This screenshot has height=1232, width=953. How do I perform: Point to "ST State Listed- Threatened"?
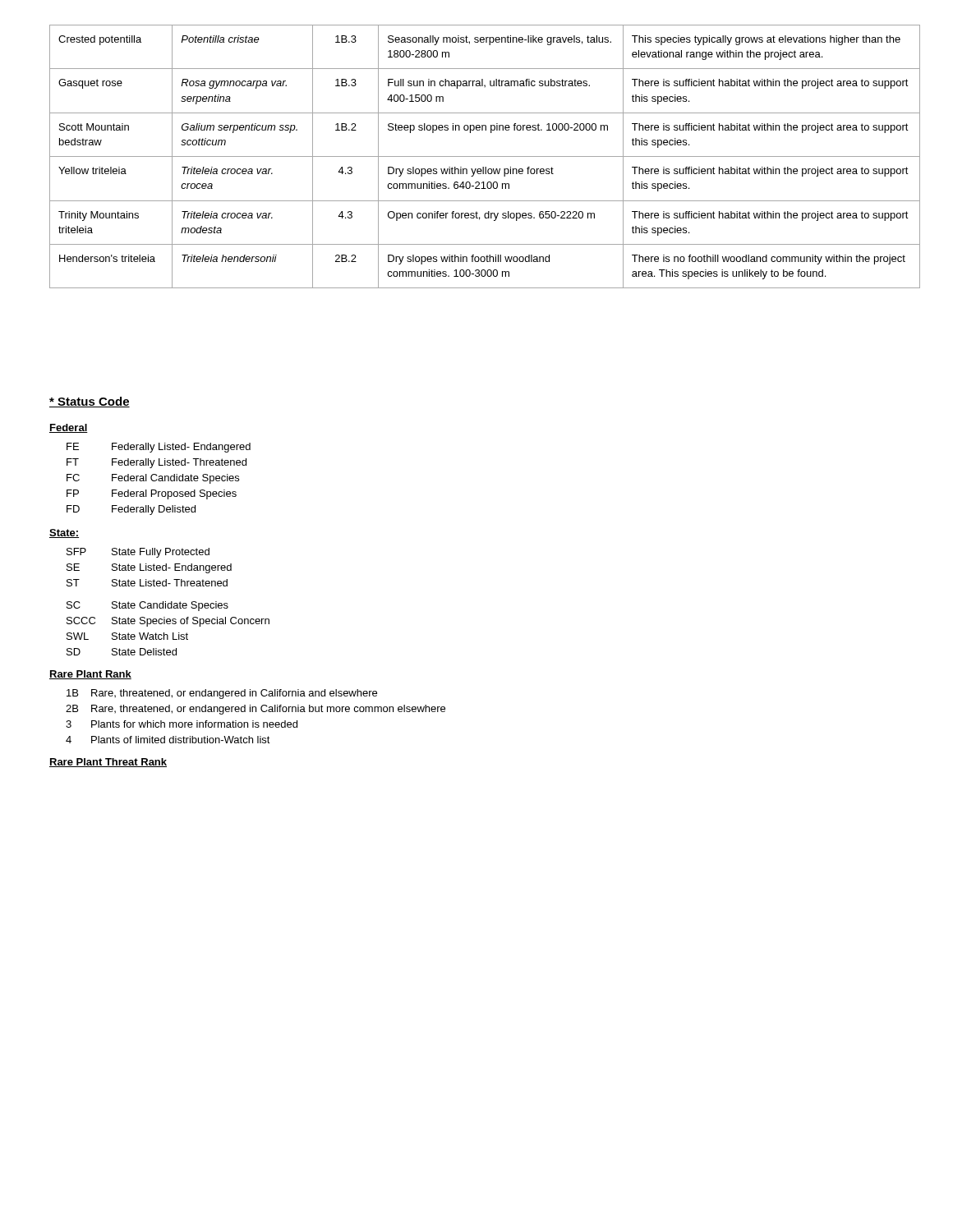click(x=147, y=583)
